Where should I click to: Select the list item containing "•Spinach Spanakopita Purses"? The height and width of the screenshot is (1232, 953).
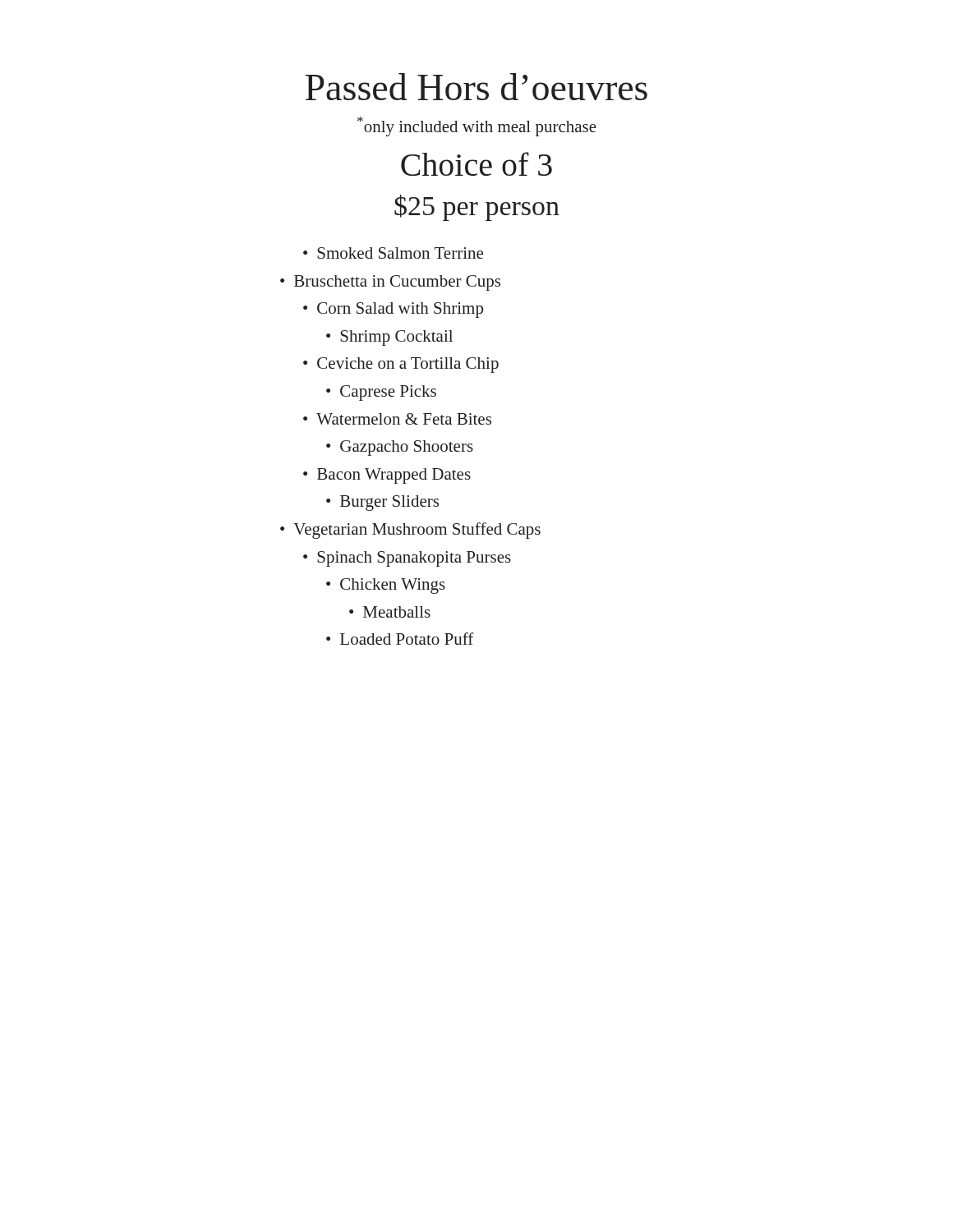407,557
